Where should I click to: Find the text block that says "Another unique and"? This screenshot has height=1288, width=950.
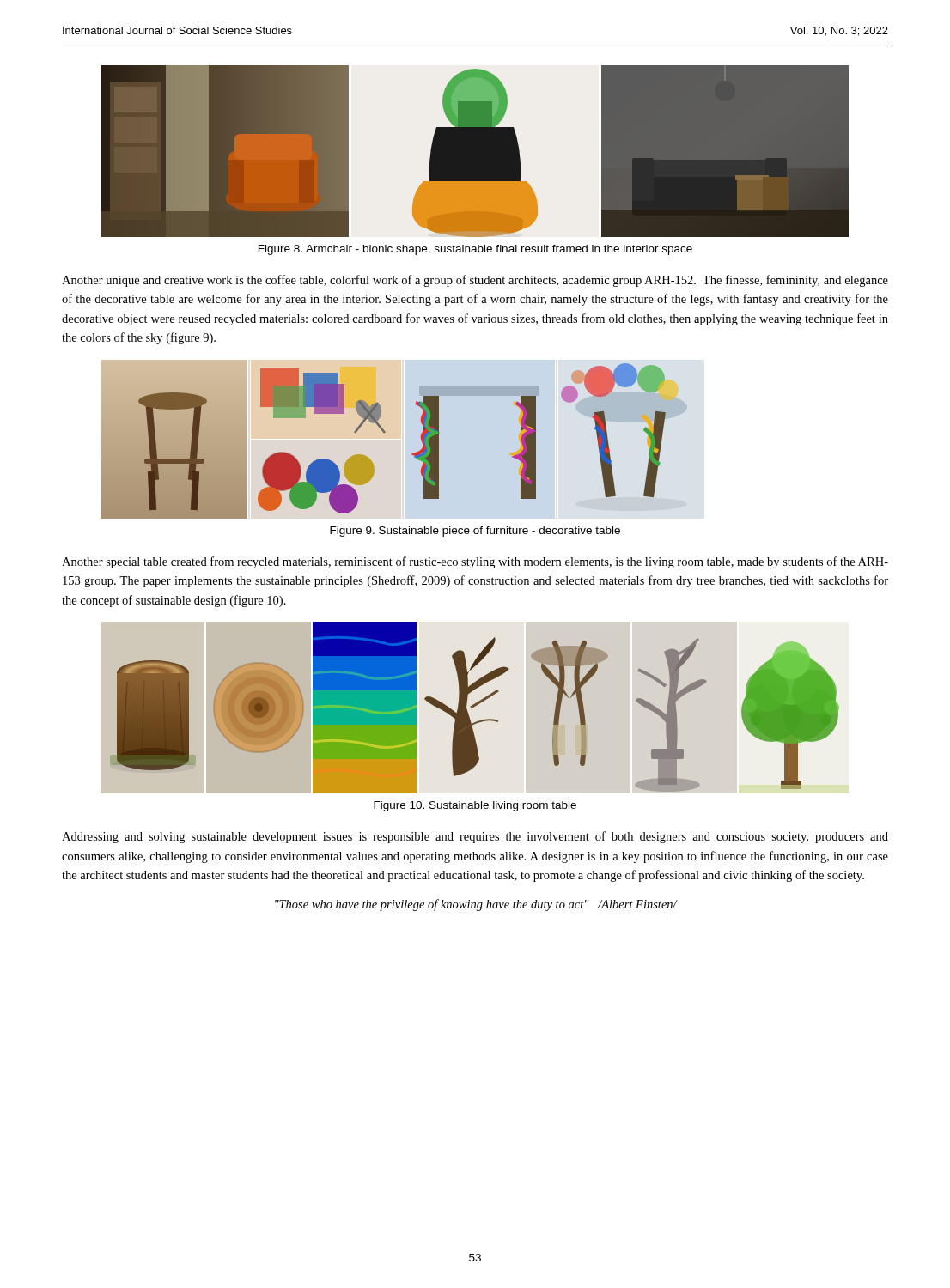click(x=475, y=309)
